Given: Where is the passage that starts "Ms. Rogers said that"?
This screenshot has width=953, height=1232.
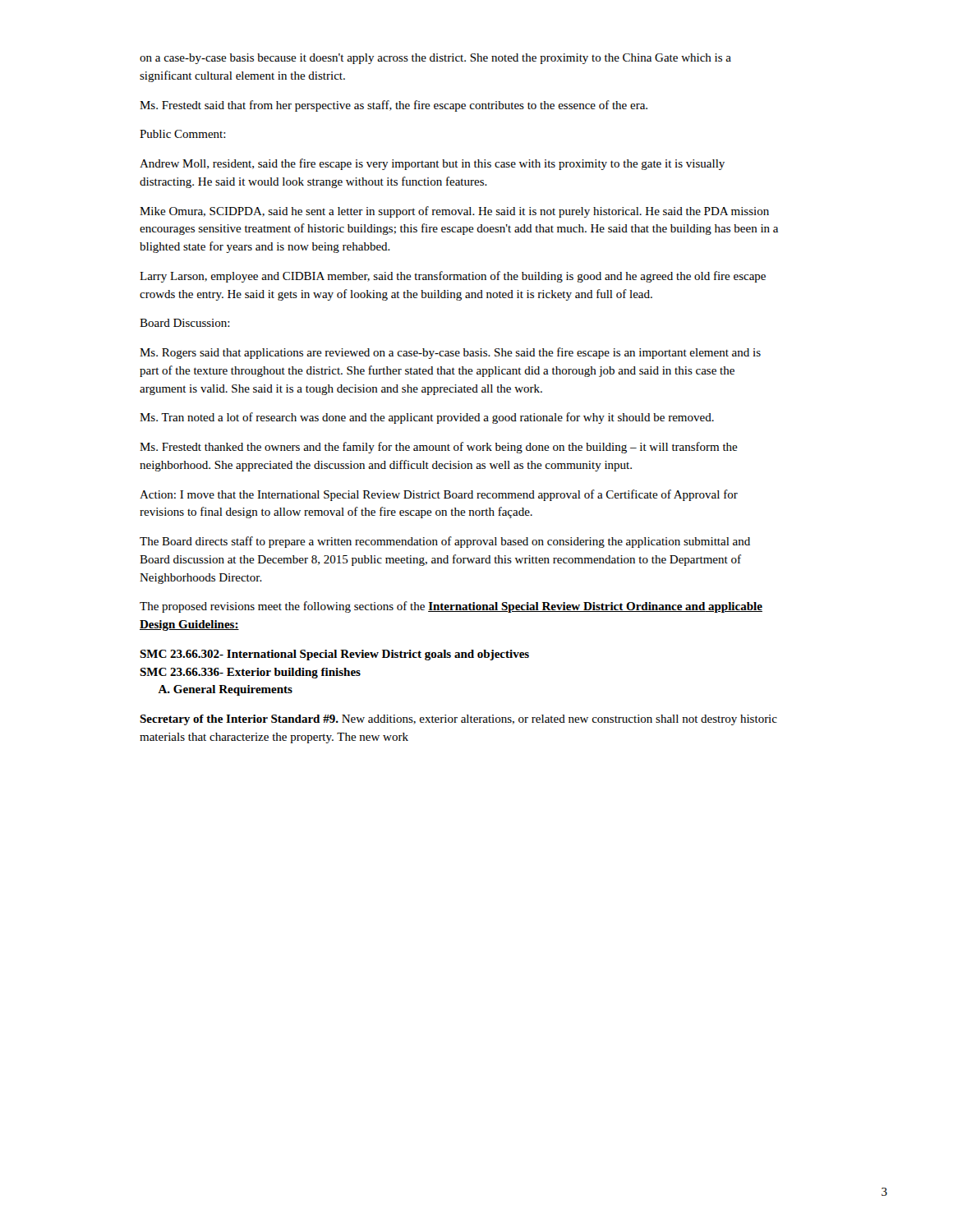Looking at the screenshot, I should point(460,371).
